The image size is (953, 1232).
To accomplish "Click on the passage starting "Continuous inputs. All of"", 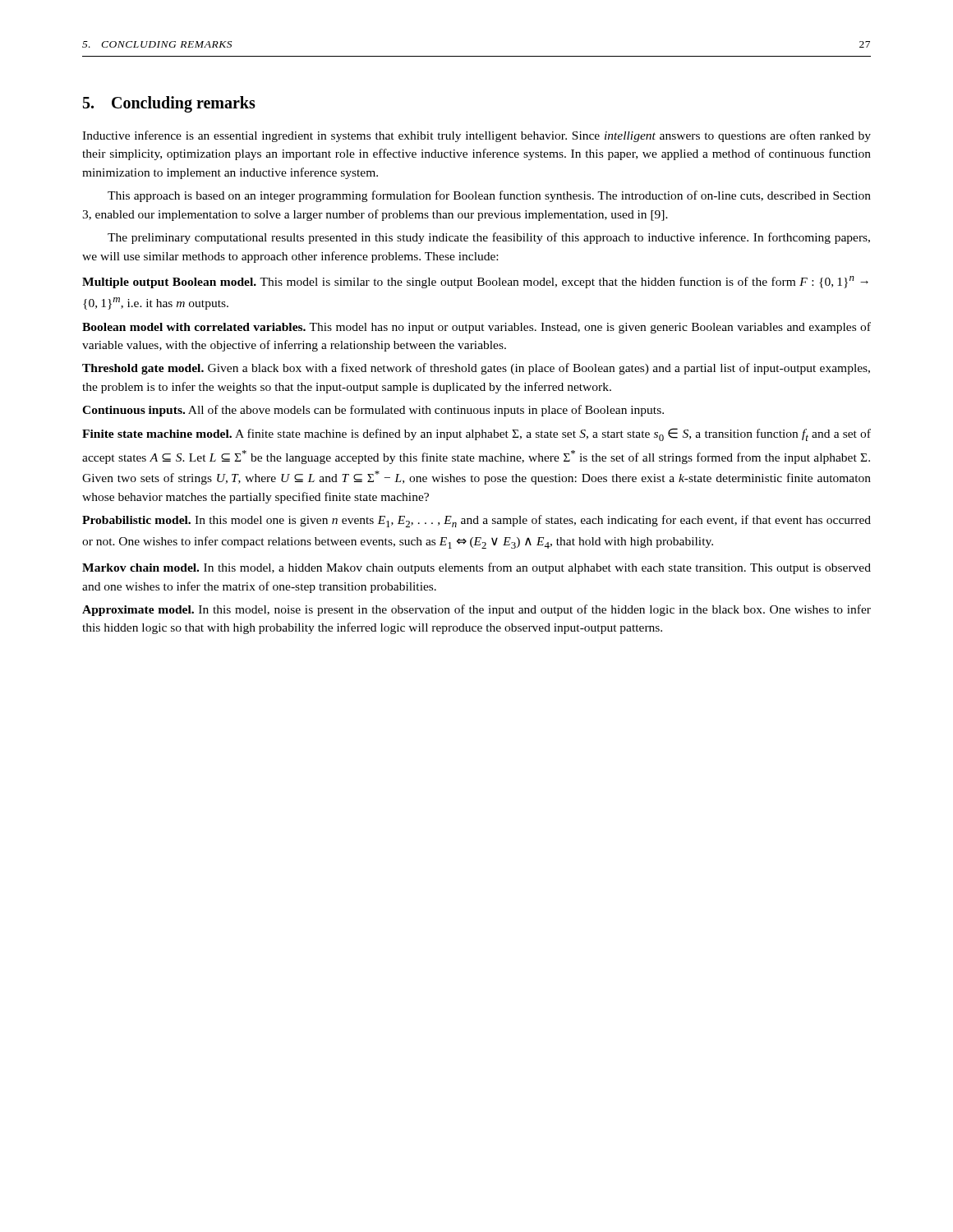I will (373, 410).
